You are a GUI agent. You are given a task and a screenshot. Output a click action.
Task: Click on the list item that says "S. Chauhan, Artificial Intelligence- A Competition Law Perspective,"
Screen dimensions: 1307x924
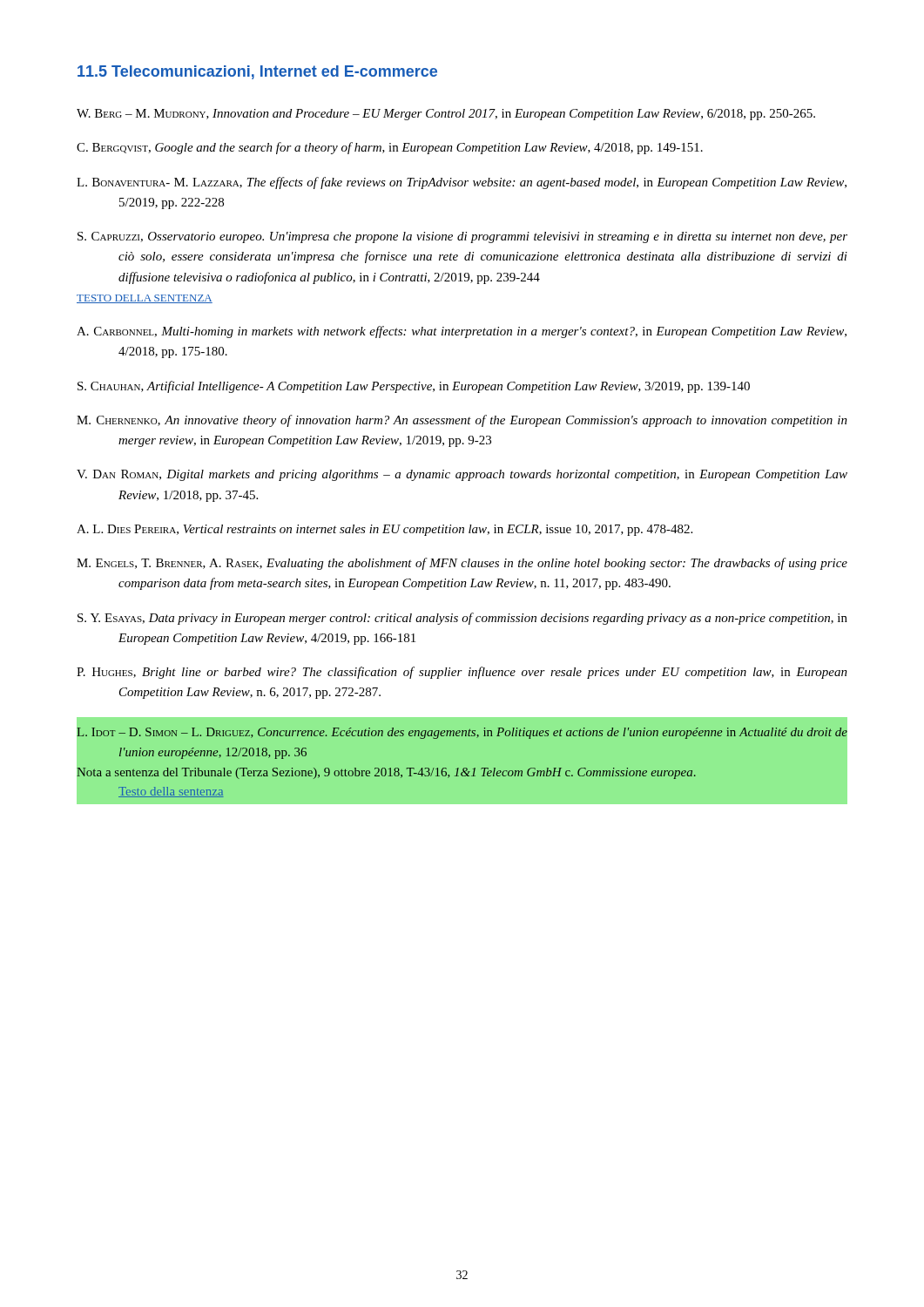413,386
